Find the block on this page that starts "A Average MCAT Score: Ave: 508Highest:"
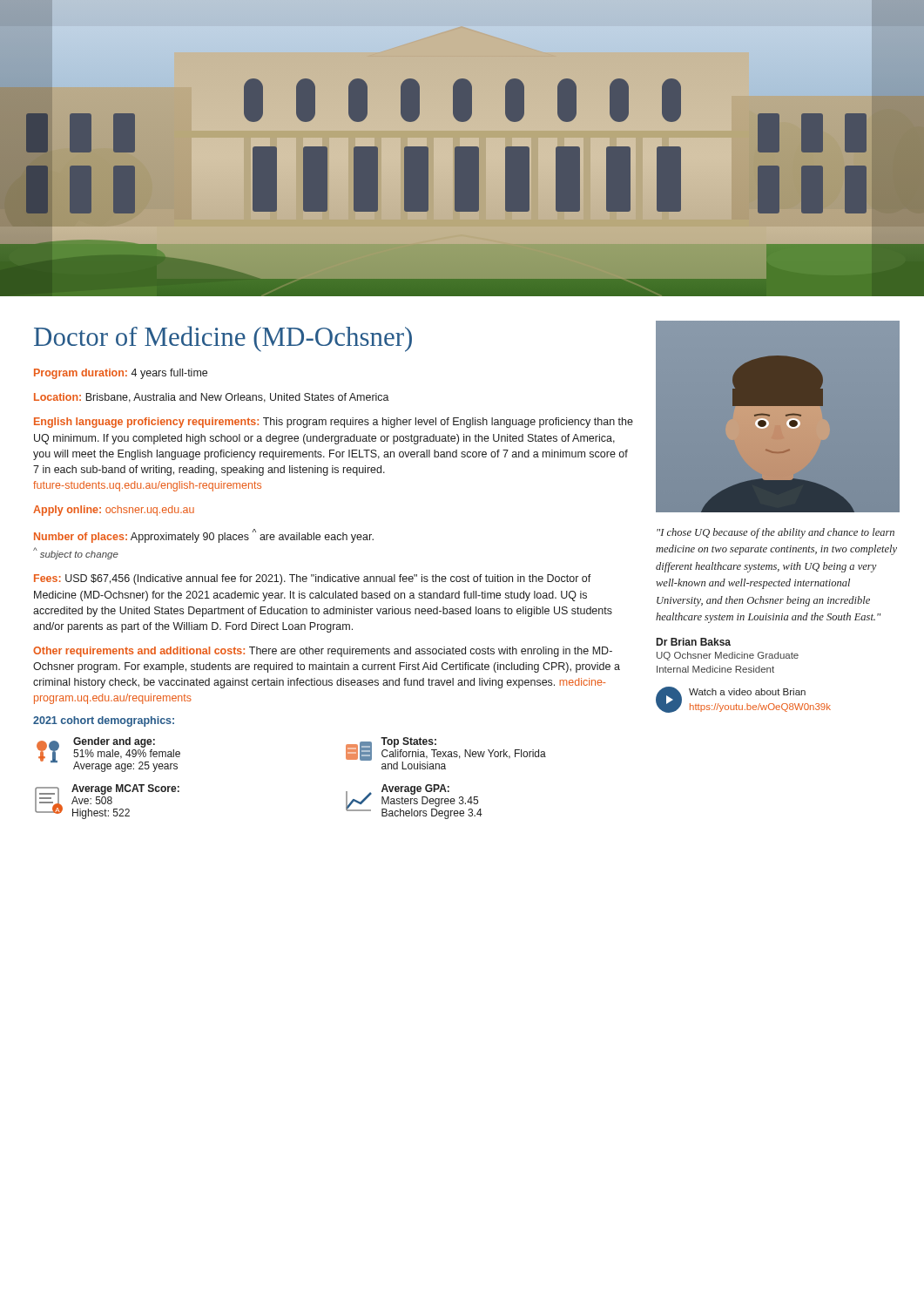924x1307 pixels. pos(107,801)
